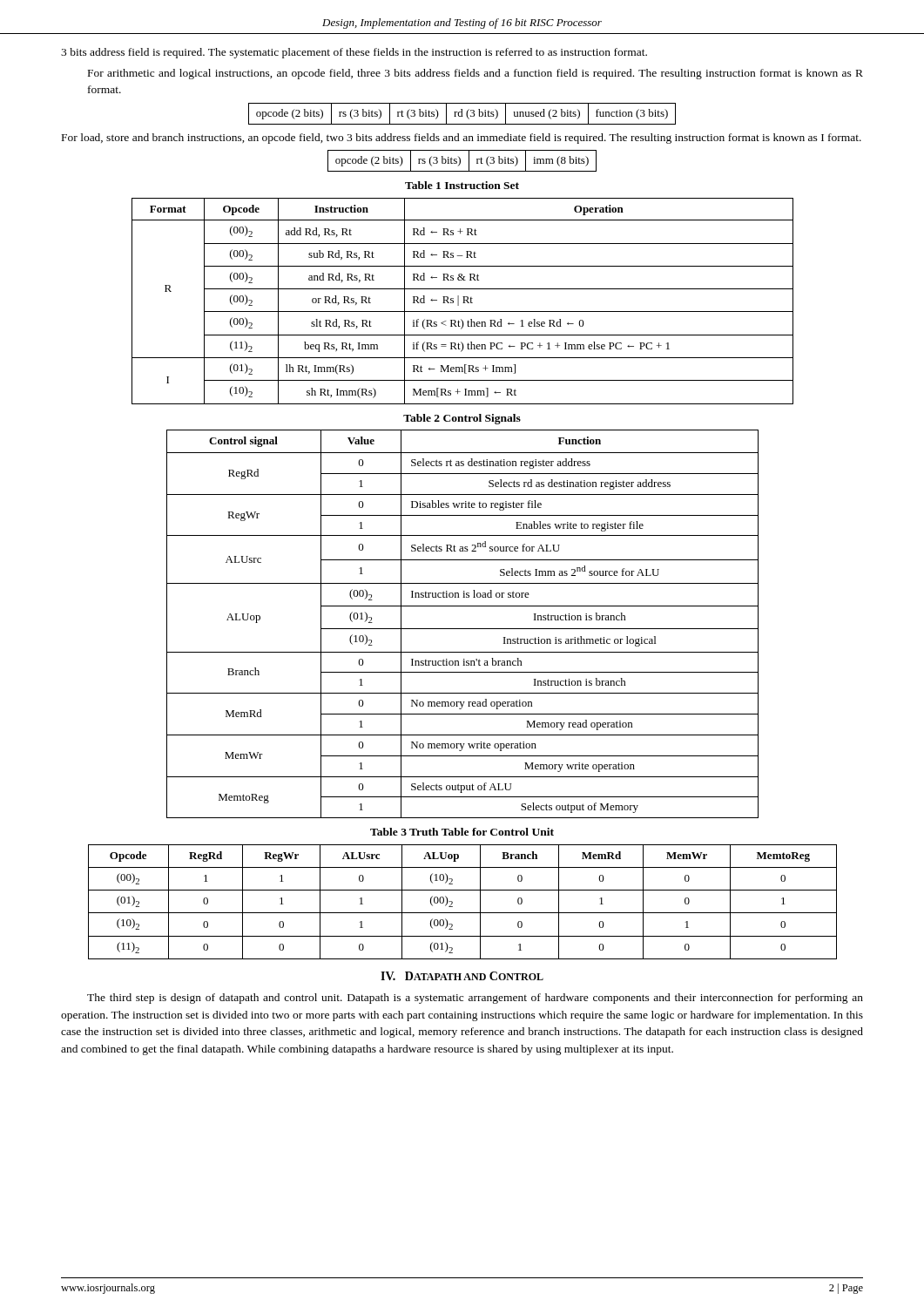Click on the table containing "Memory read operation"

pyautogui.click(x=462, y=624)
